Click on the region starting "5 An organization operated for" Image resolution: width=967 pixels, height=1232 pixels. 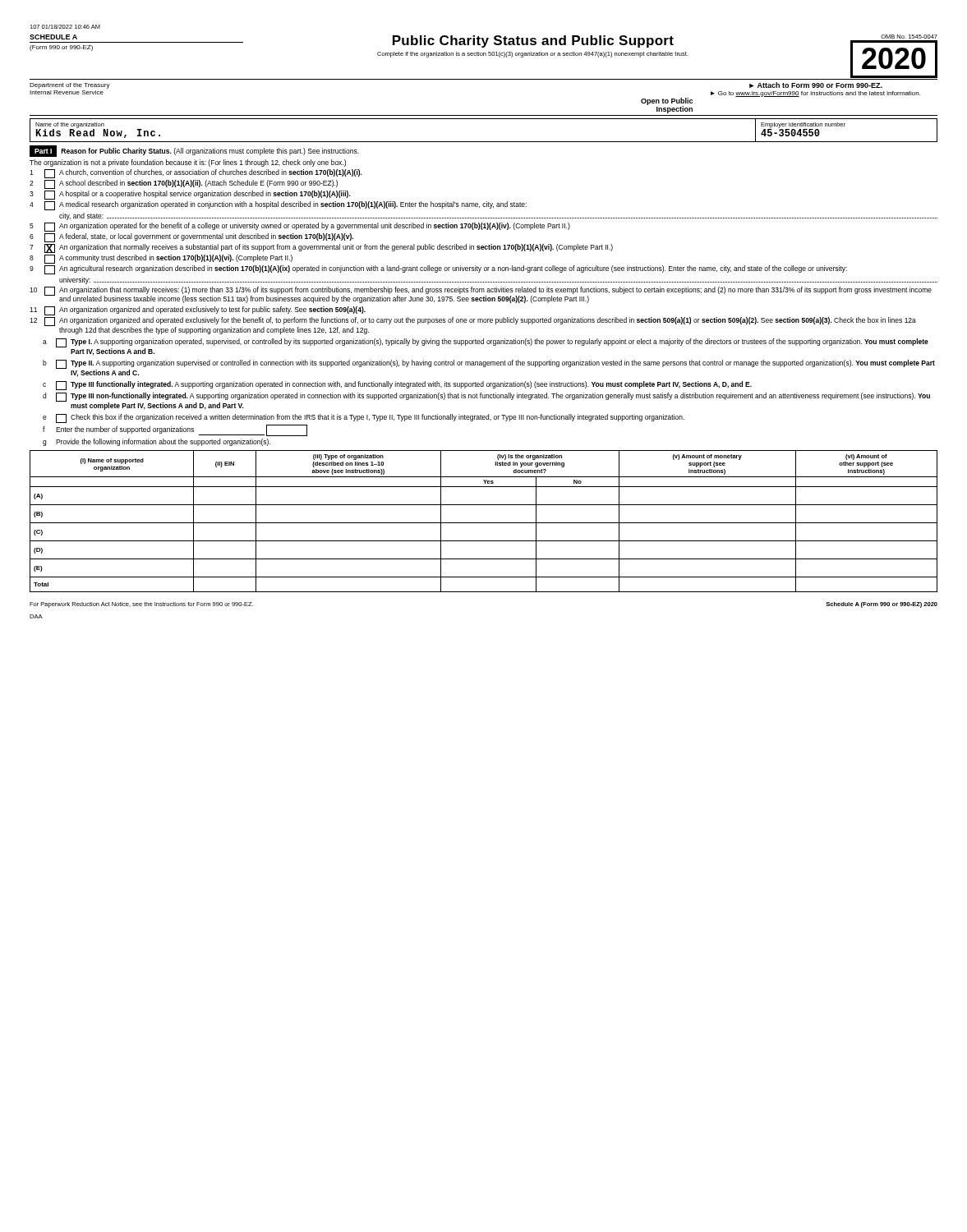tap(300, 226)
